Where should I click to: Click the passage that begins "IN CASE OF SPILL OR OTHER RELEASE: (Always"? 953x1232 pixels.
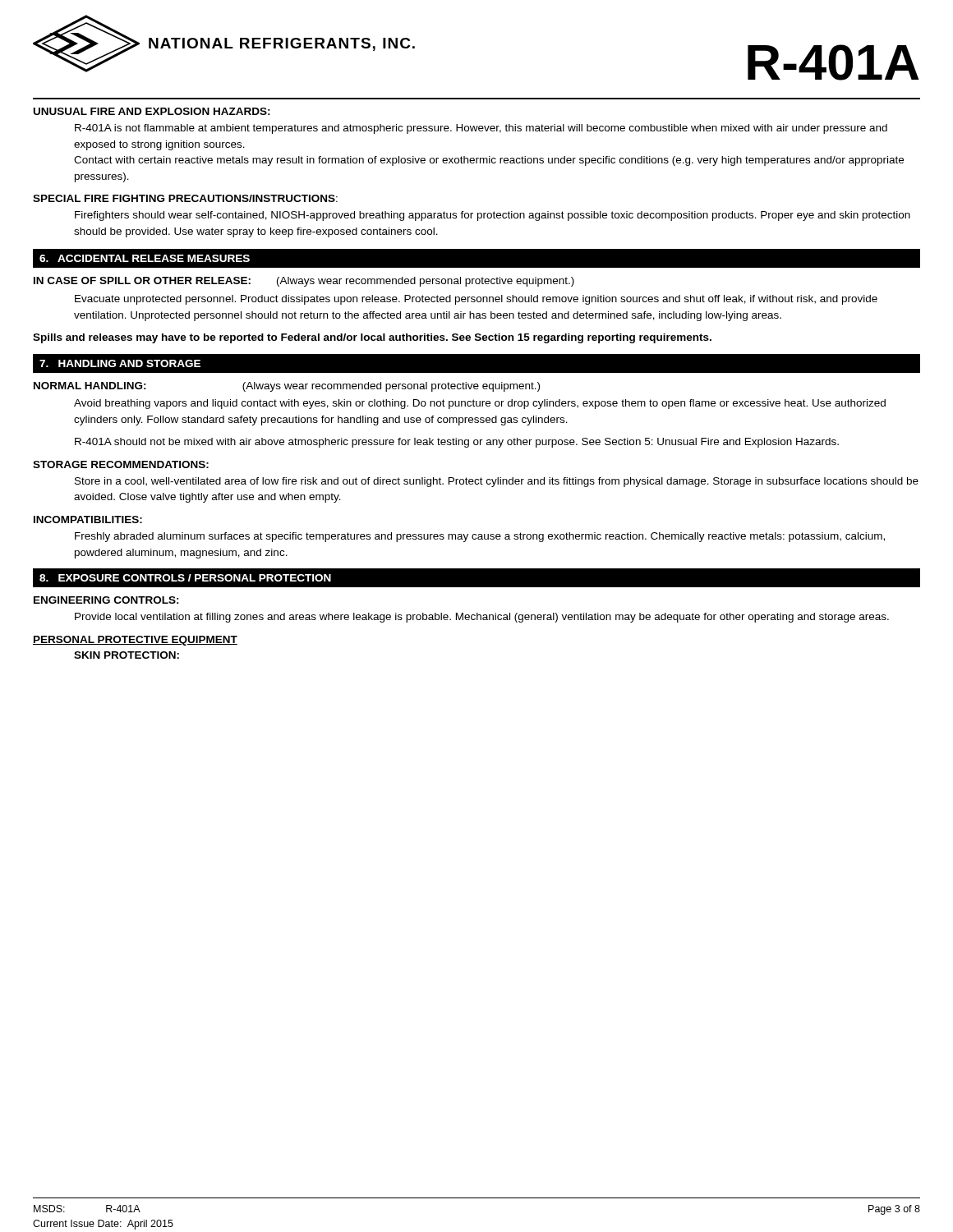coord(476,299)
